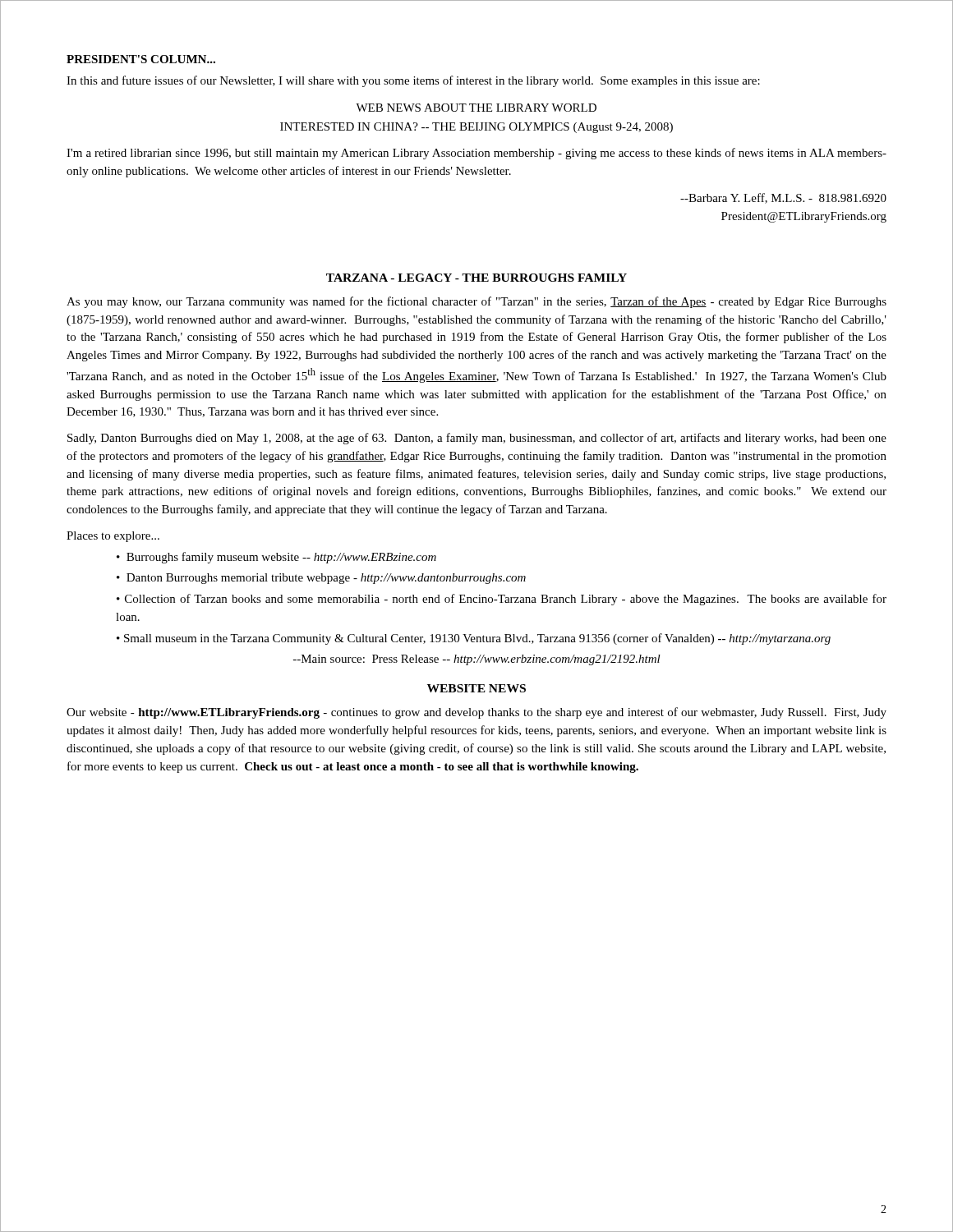Find the list item containing "• Burroughs family museum website"
The image size is (953, 1232).
276,556
